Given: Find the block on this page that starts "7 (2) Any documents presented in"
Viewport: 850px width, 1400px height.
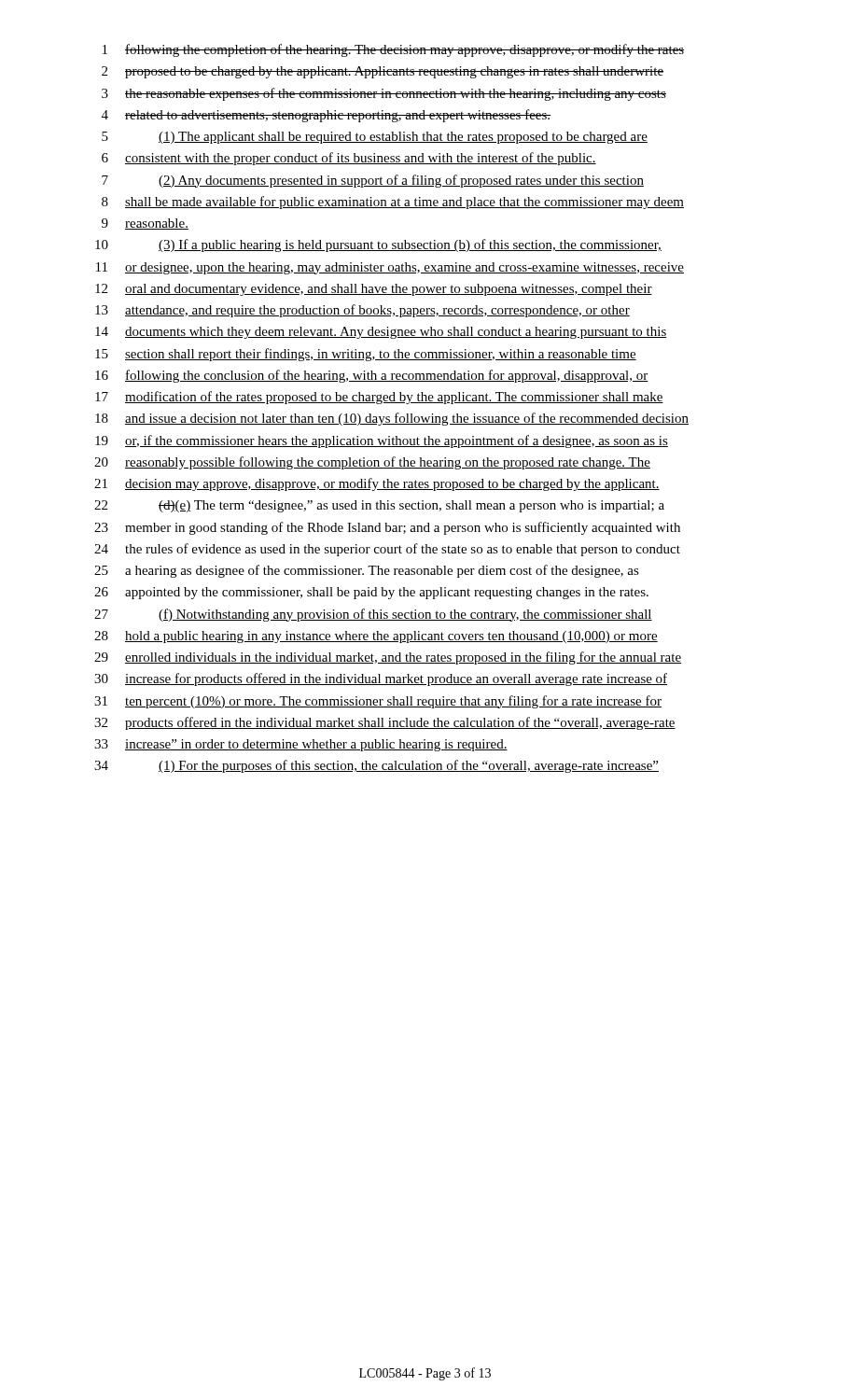Looking at the screenshot, I should [430, 180].
